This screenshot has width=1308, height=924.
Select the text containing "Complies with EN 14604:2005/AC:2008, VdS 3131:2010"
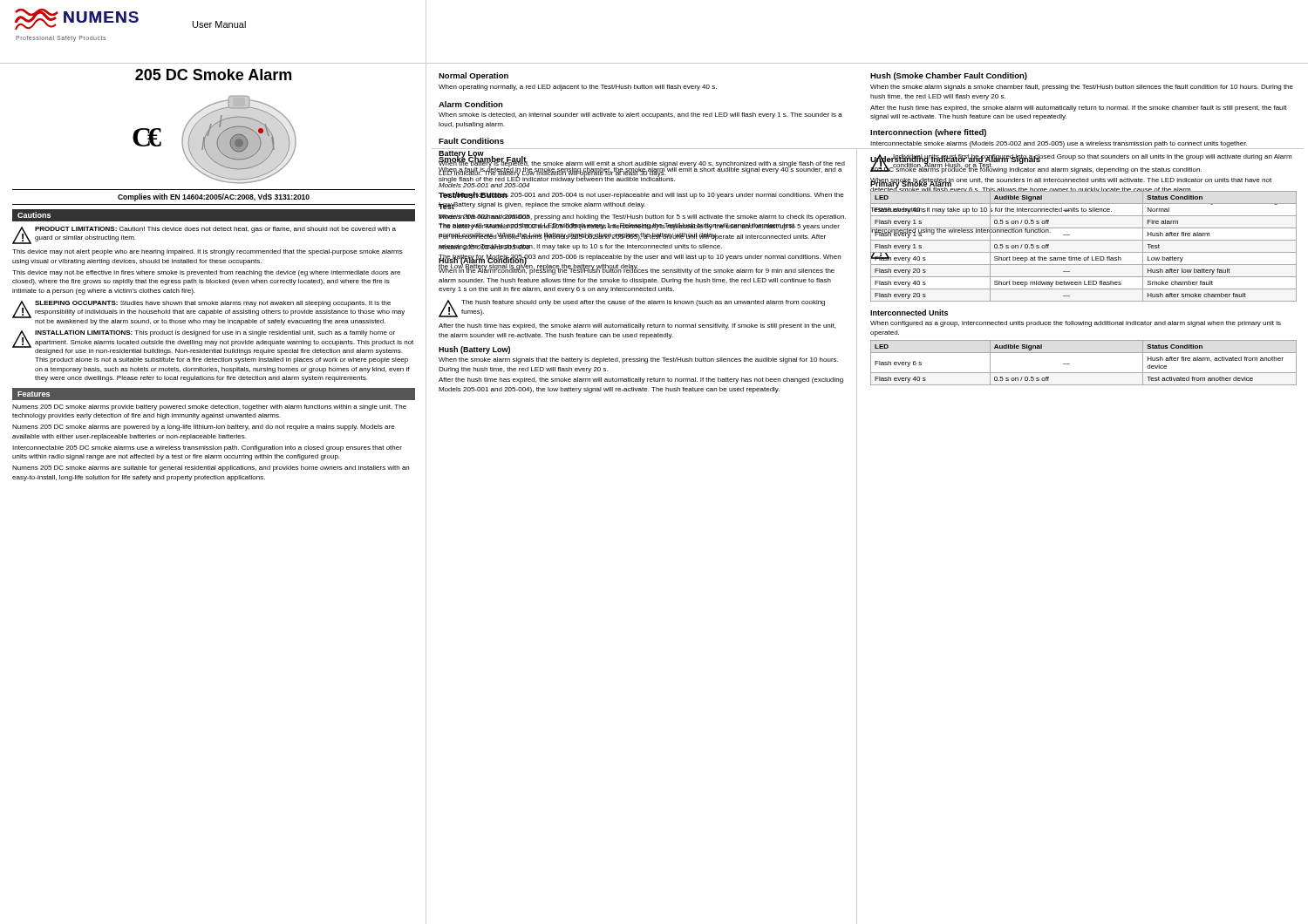[214, 197]
